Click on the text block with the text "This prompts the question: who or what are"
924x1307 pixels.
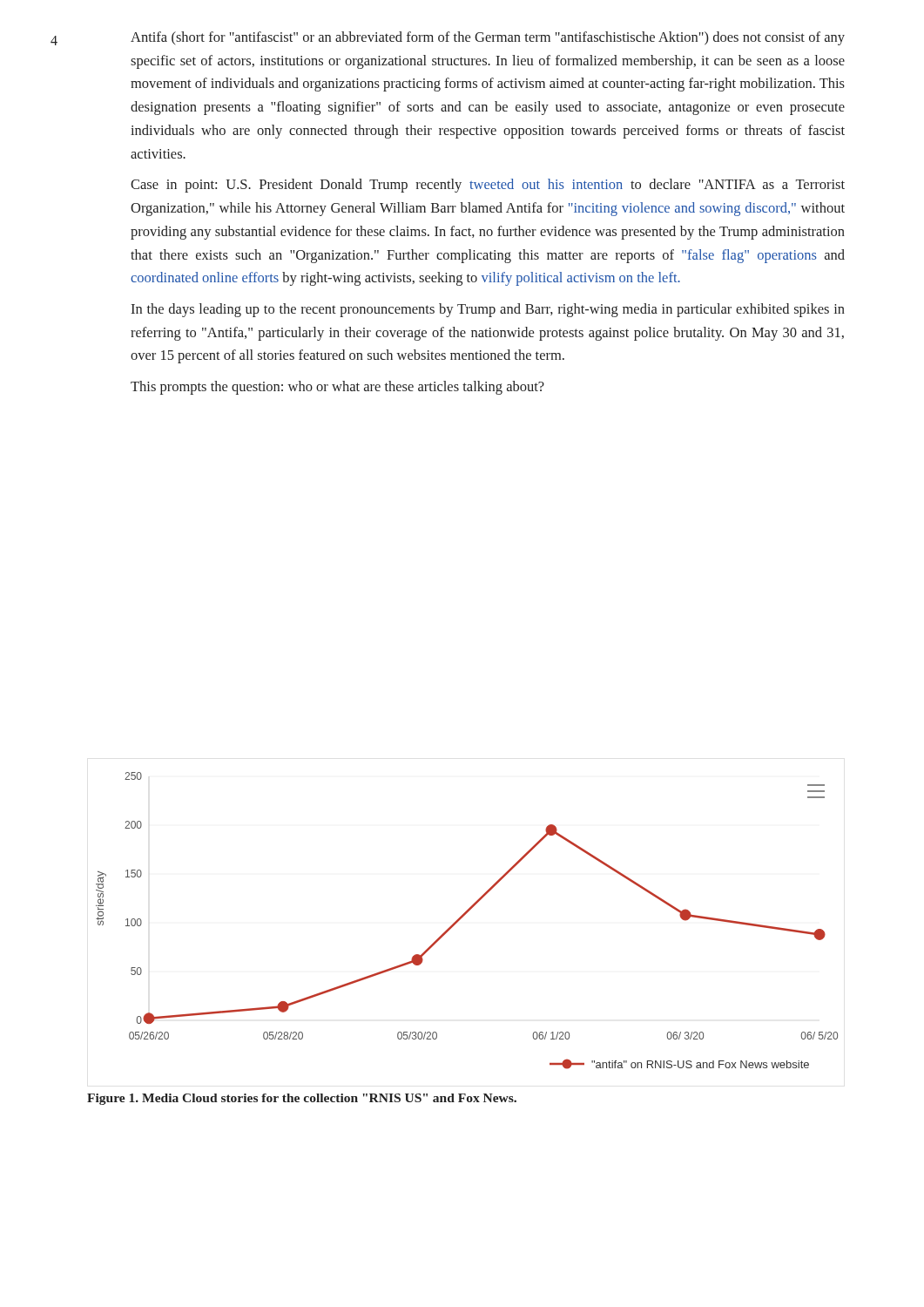tap(488, 387)
